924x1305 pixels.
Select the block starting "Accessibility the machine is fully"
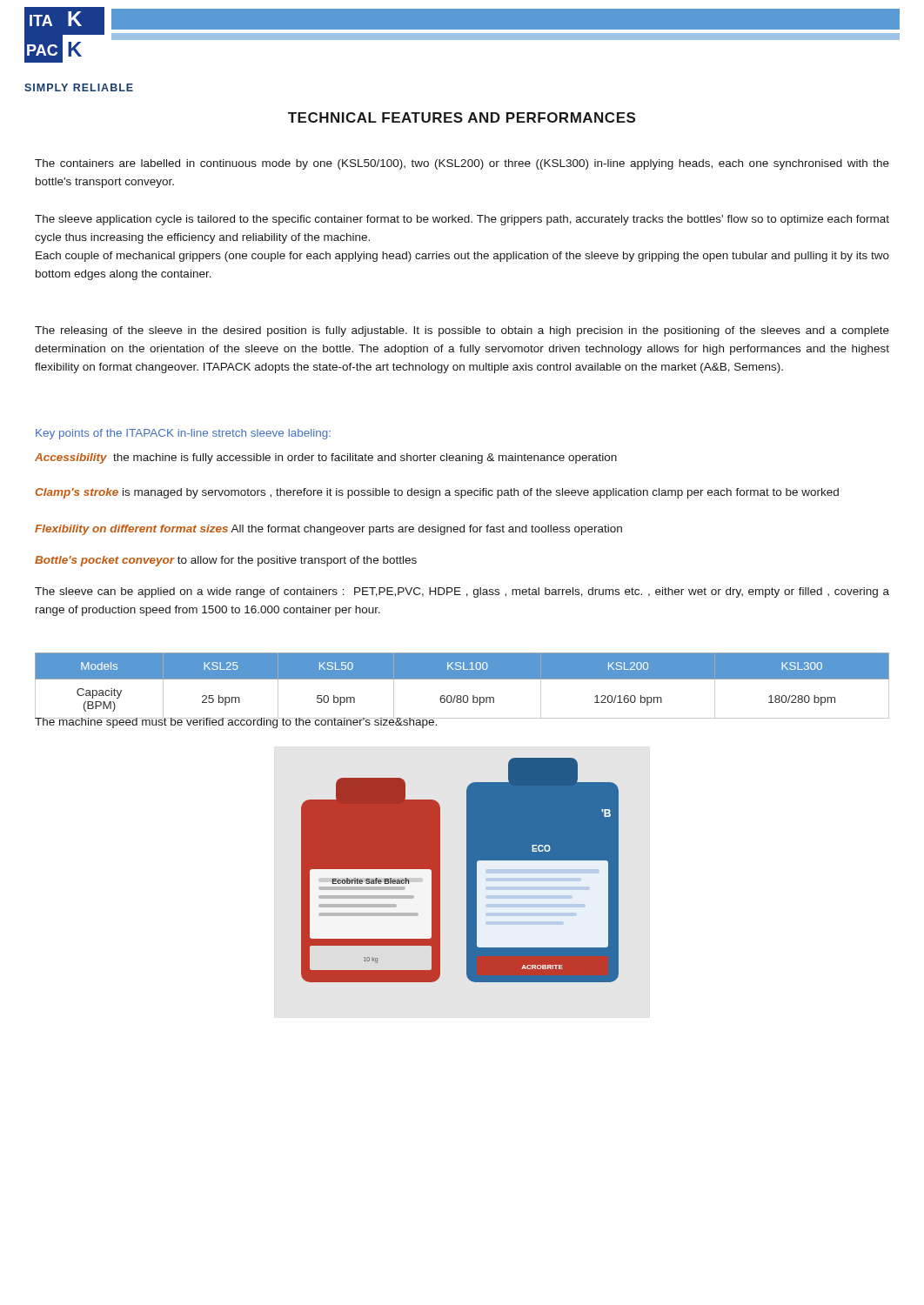coord(326,457)
